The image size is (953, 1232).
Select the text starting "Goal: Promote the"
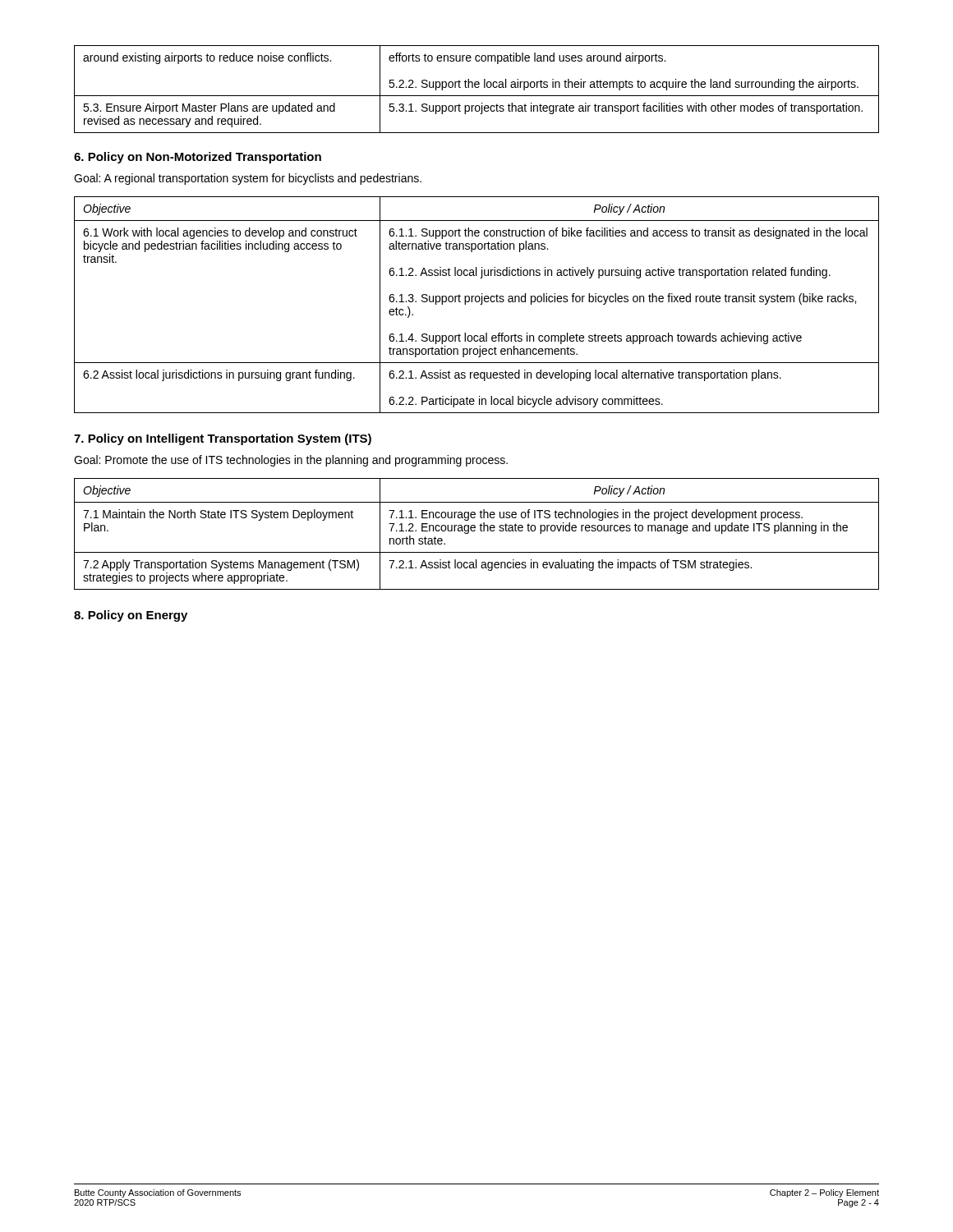click(x=291, y=460)
